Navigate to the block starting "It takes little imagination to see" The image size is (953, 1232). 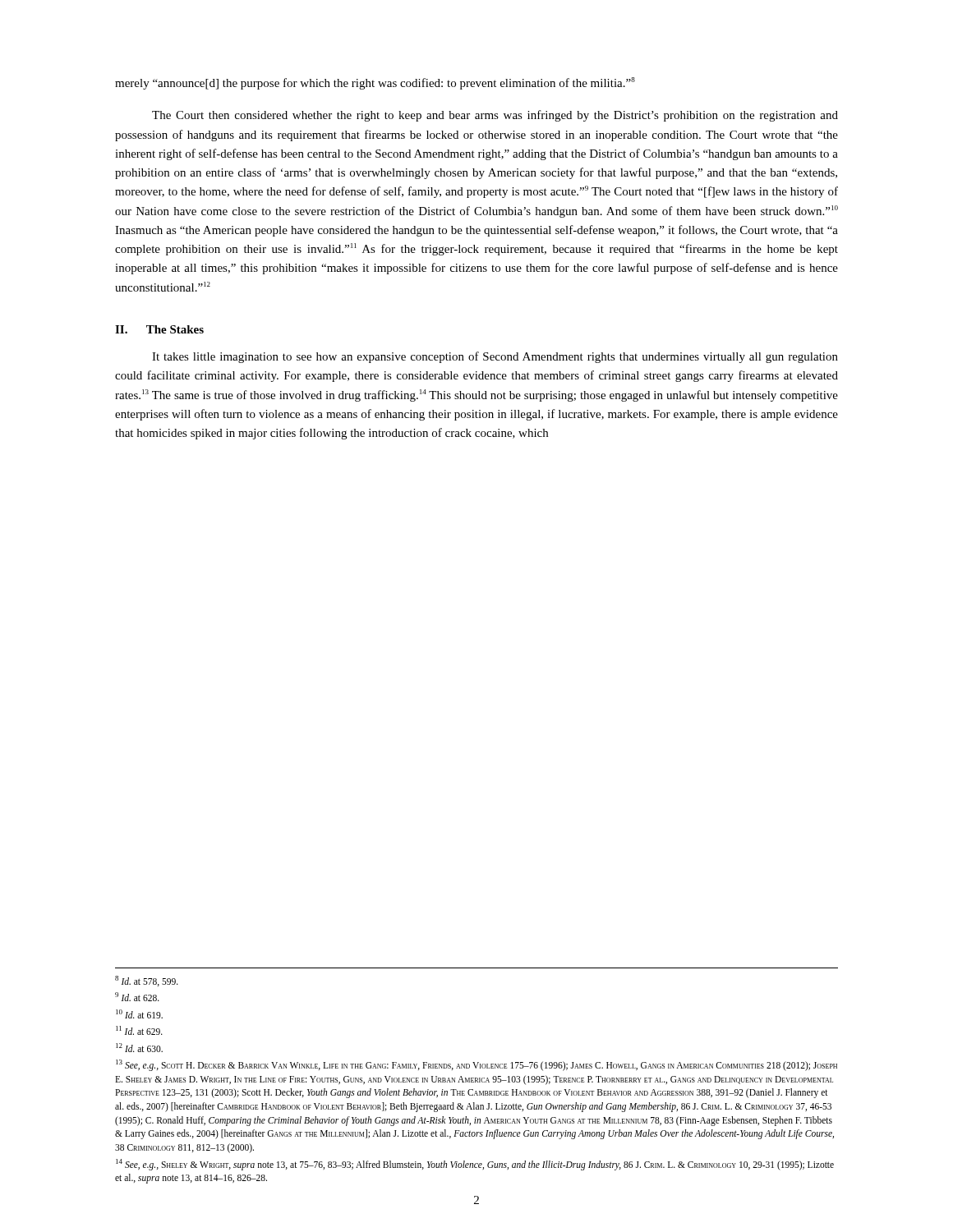tap(476, 395)
